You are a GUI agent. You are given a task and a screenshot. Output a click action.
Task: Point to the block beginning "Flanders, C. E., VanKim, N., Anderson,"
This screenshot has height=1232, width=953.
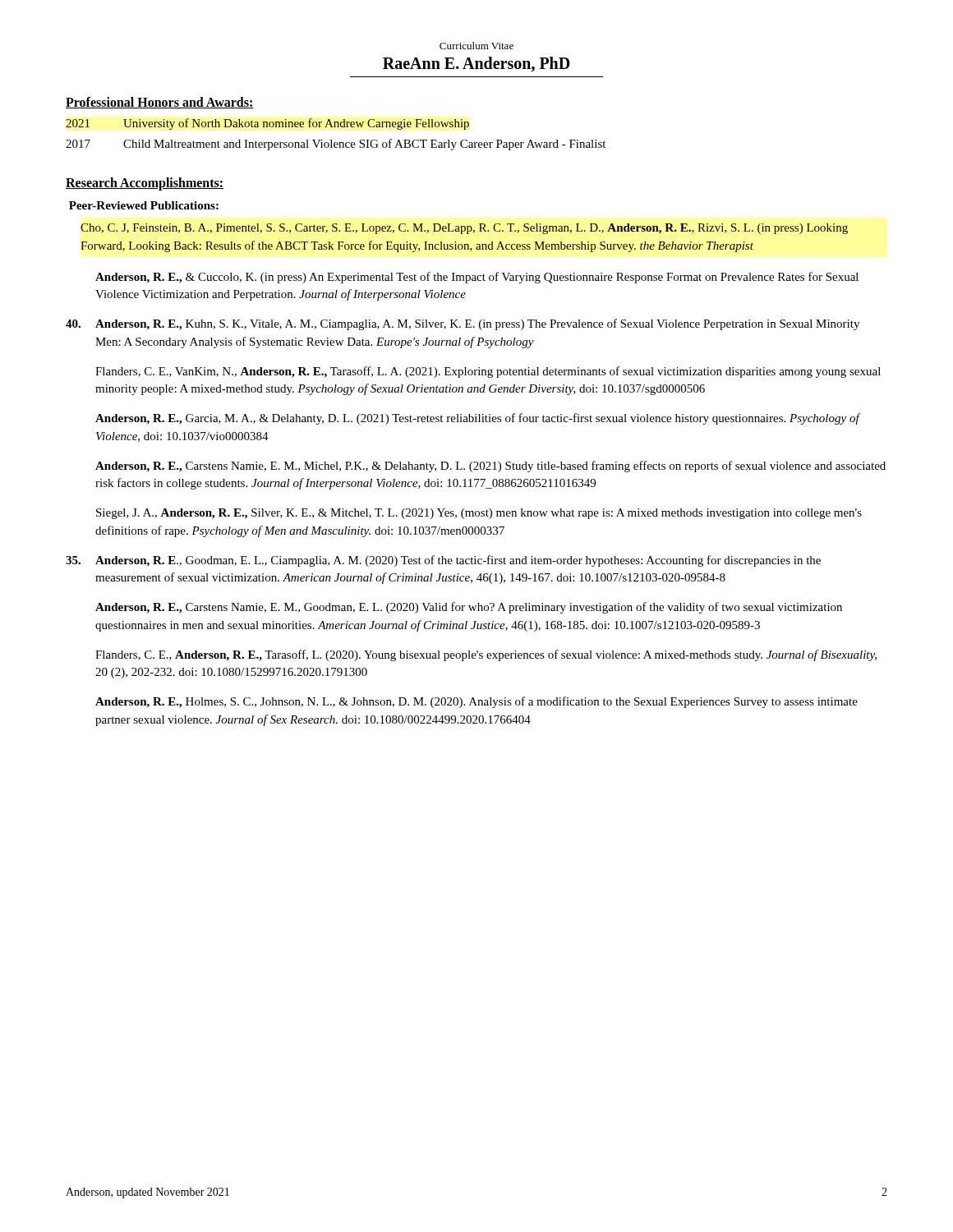tap(488, 380)
